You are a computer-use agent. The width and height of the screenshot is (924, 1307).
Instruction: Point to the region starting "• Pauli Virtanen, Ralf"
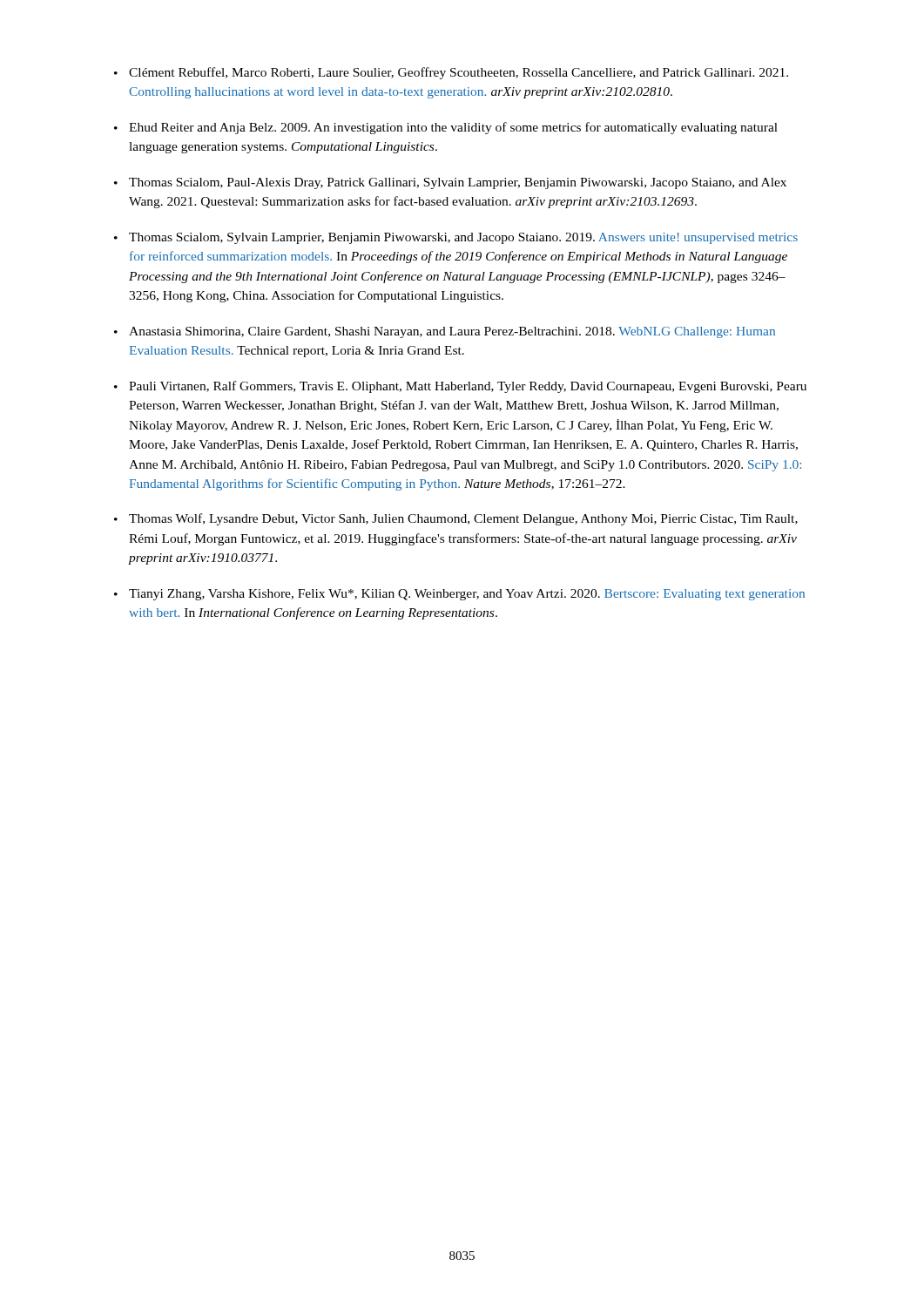pyautogui.click(x=462, y=435)
